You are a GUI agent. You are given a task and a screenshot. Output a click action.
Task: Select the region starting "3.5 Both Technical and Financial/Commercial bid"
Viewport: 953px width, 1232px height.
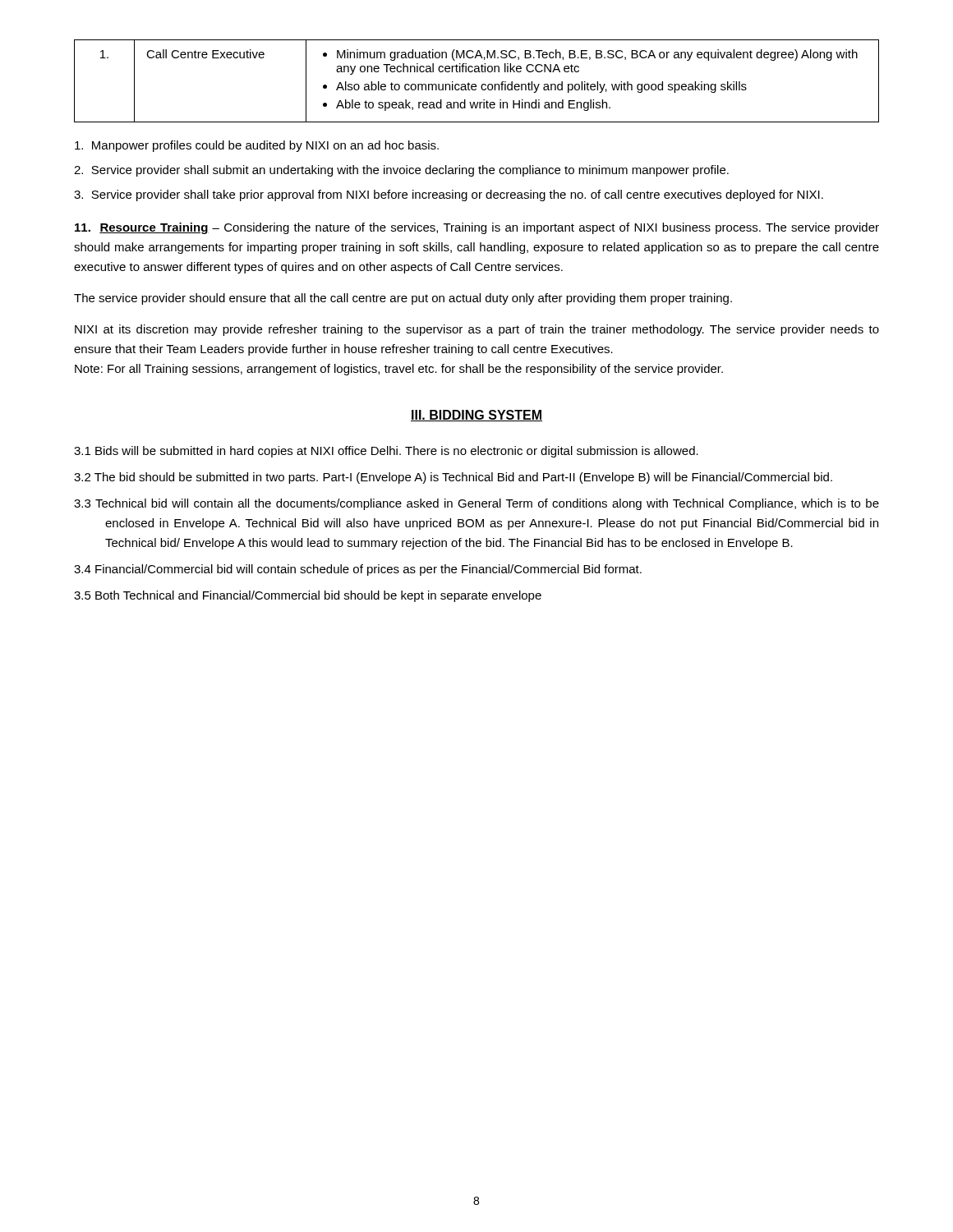tap(308, 595)
